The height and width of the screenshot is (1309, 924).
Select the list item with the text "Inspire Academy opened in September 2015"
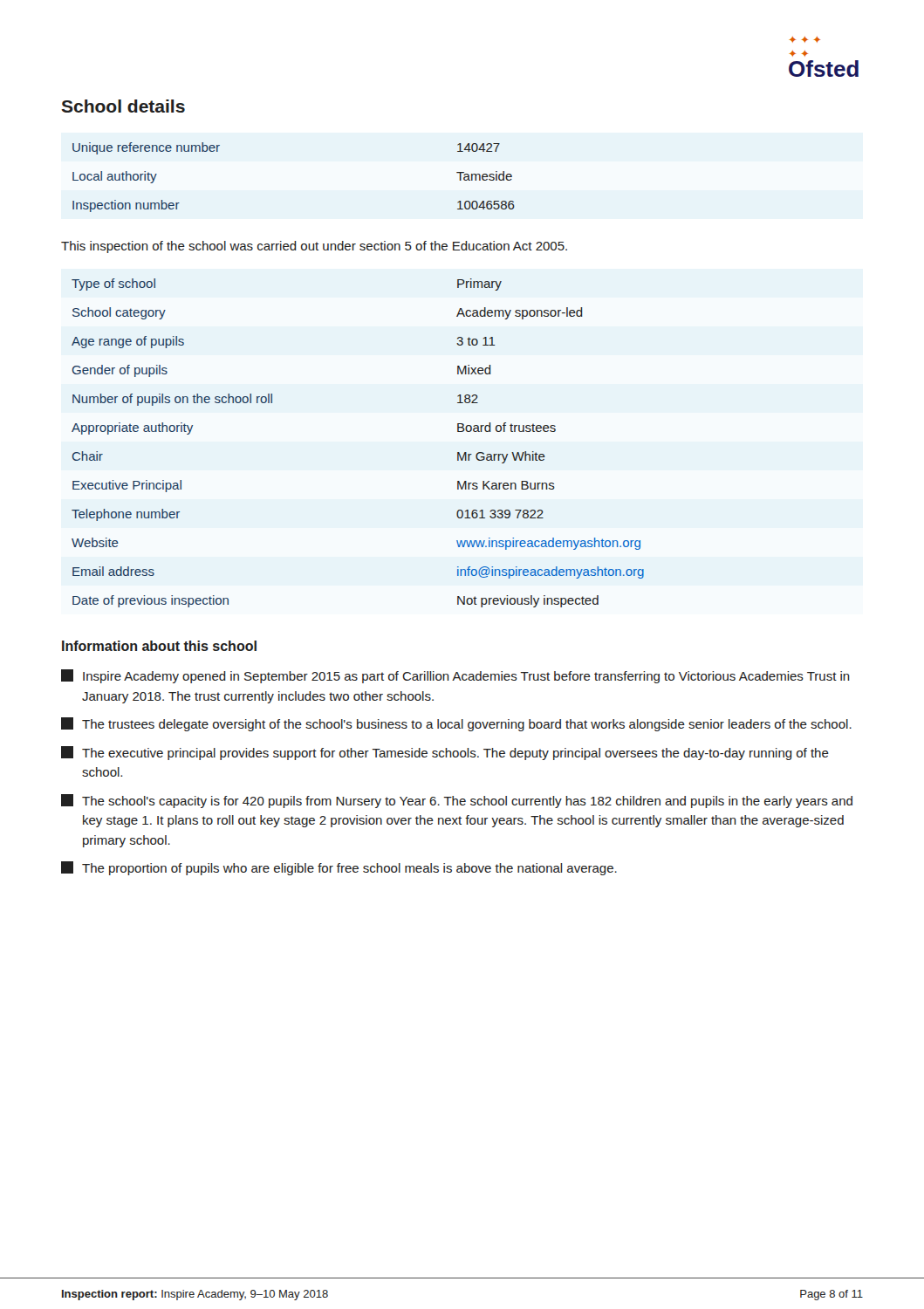pos(462,686)
